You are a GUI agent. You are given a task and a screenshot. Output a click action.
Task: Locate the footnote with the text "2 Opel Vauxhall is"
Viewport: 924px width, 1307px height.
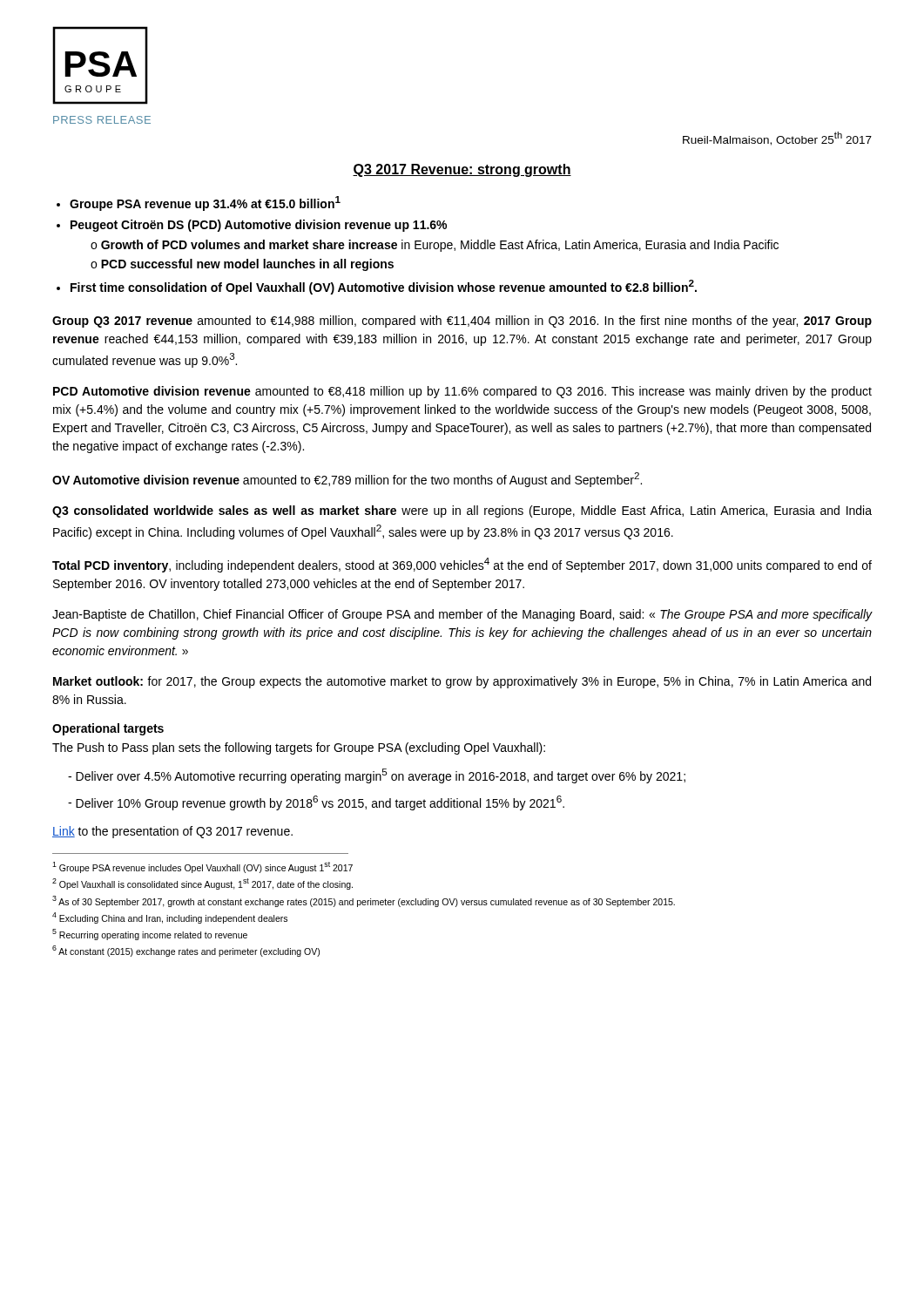(203, 883)
